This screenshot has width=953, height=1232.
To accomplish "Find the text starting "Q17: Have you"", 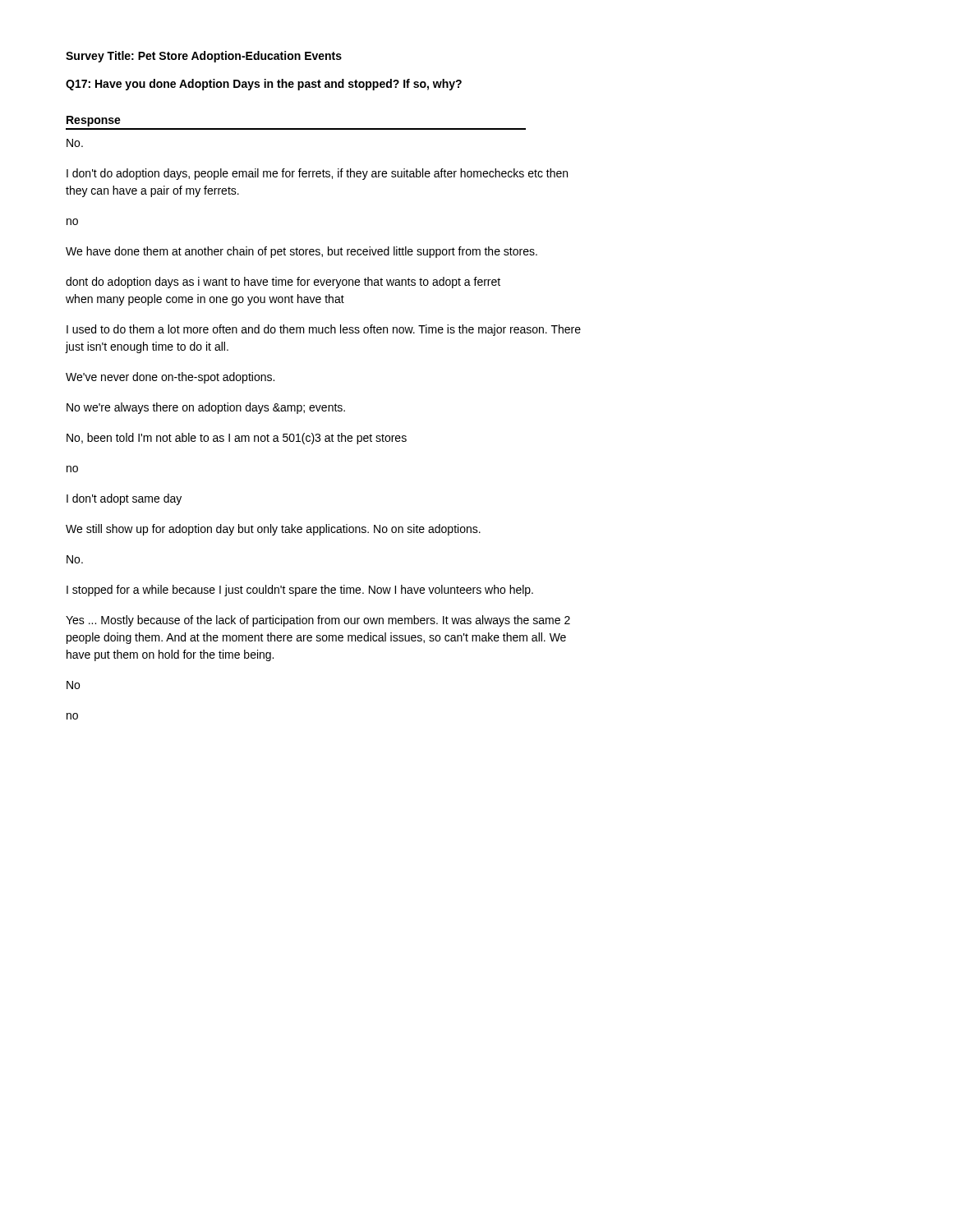I will click(x=264, y=84).
